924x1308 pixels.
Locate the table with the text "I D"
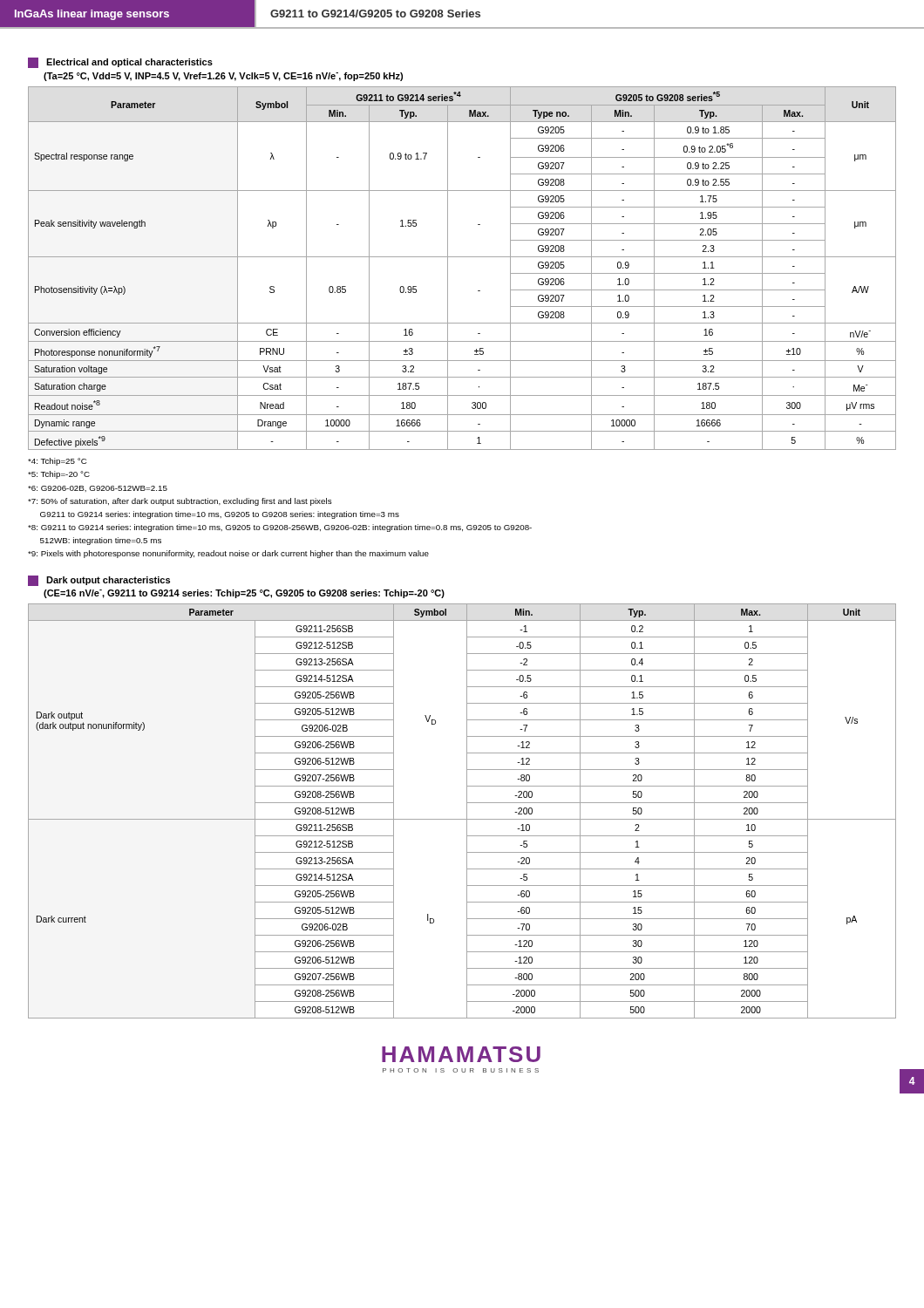tap(462, 811)
